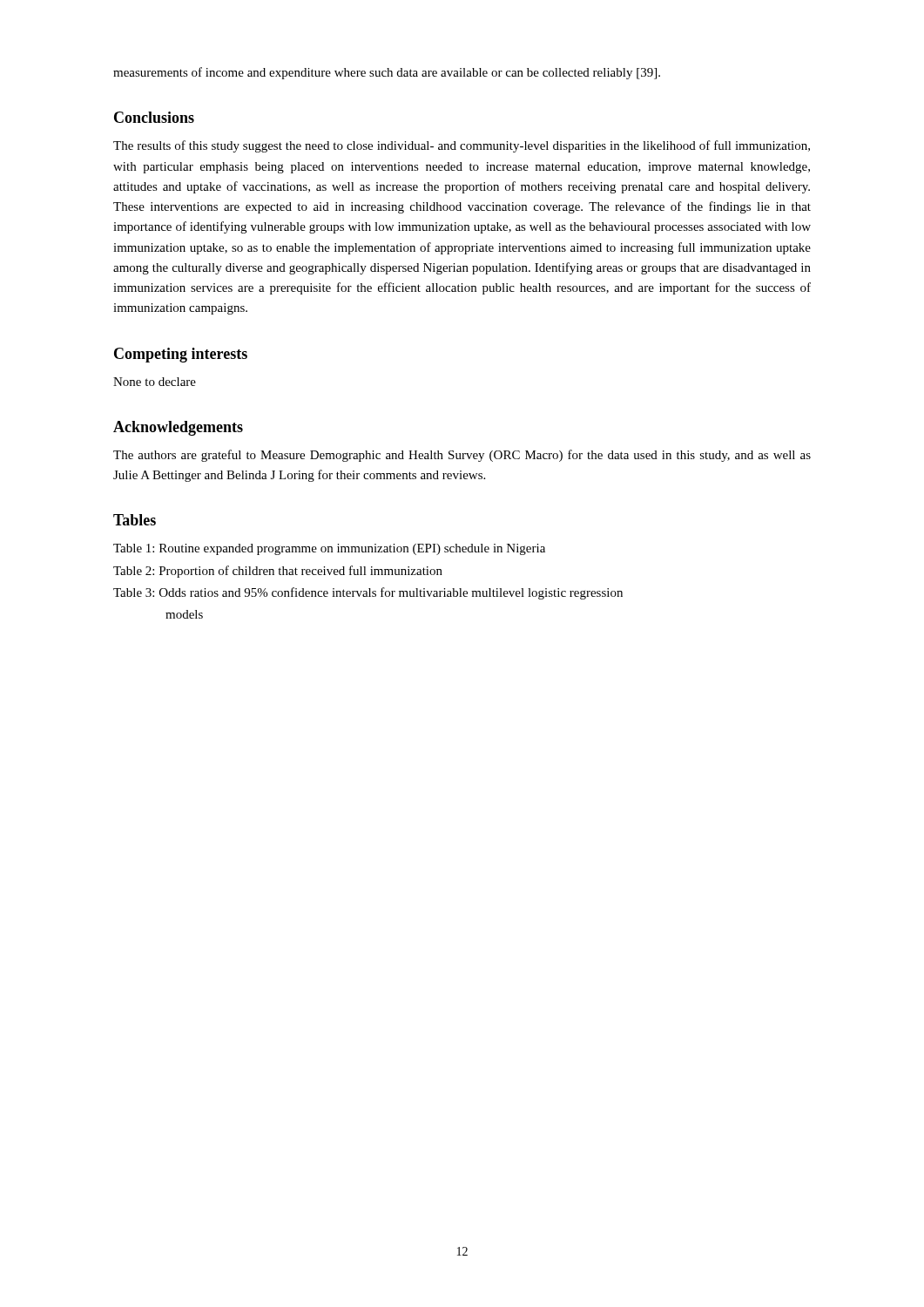Select the text block starting "Table 2: Proportion of children that received full"
This screenshot has width=924, height=1307.
[x=278, y=570]
